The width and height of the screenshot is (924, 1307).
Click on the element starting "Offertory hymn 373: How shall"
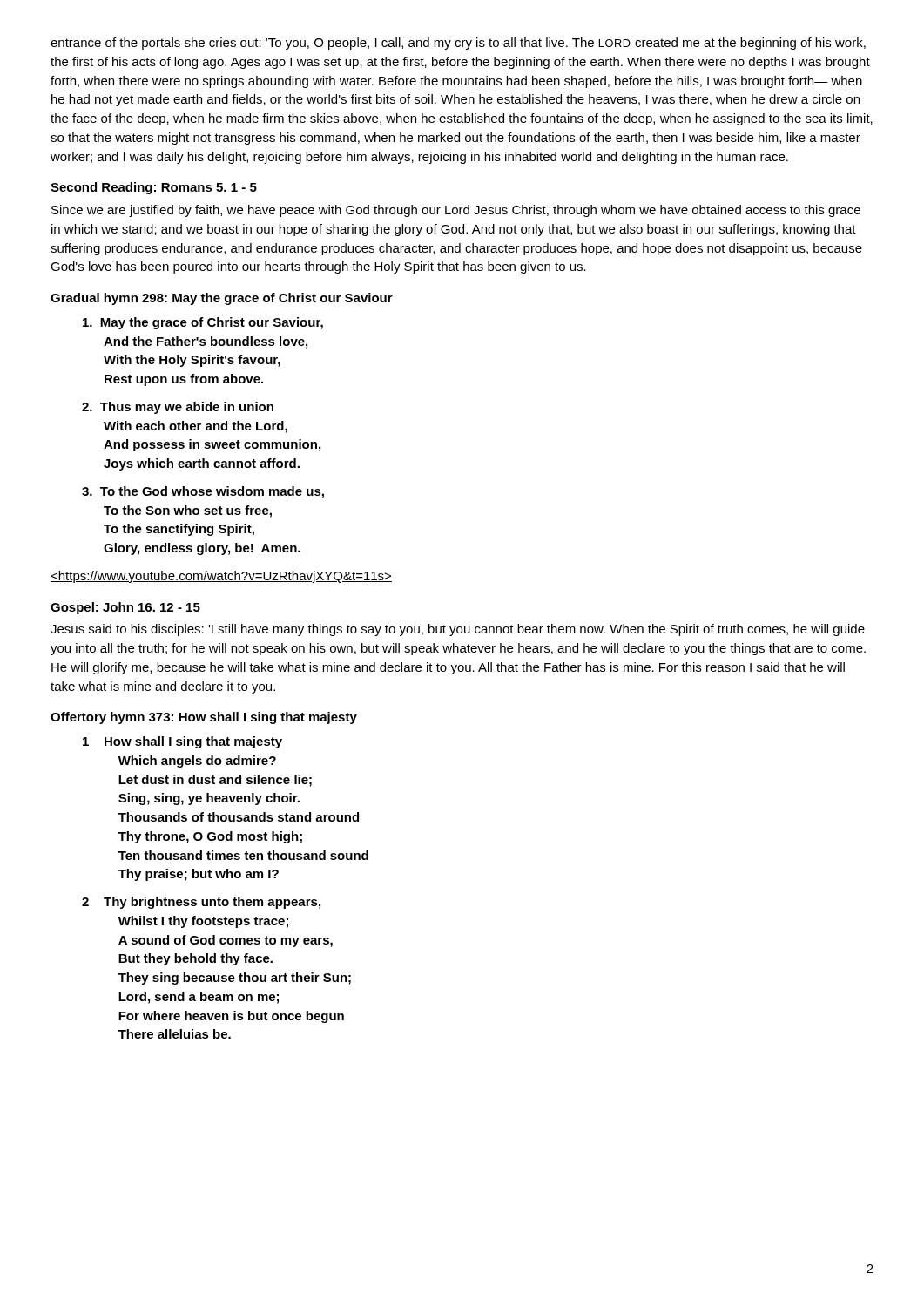(x=204, y=717)
